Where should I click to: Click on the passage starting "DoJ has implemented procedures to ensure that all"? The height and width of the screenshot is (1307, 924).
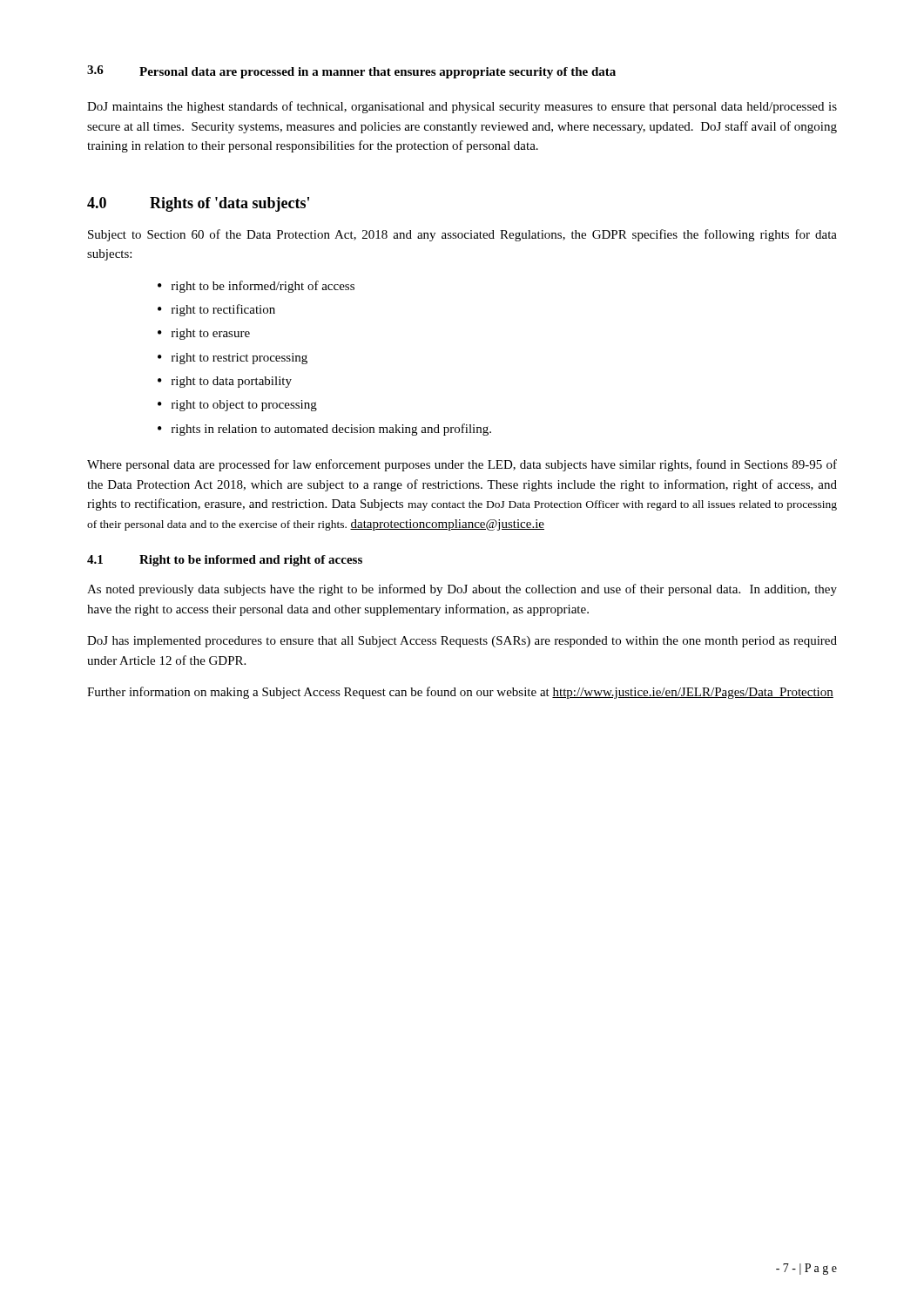tap(462, 650)
